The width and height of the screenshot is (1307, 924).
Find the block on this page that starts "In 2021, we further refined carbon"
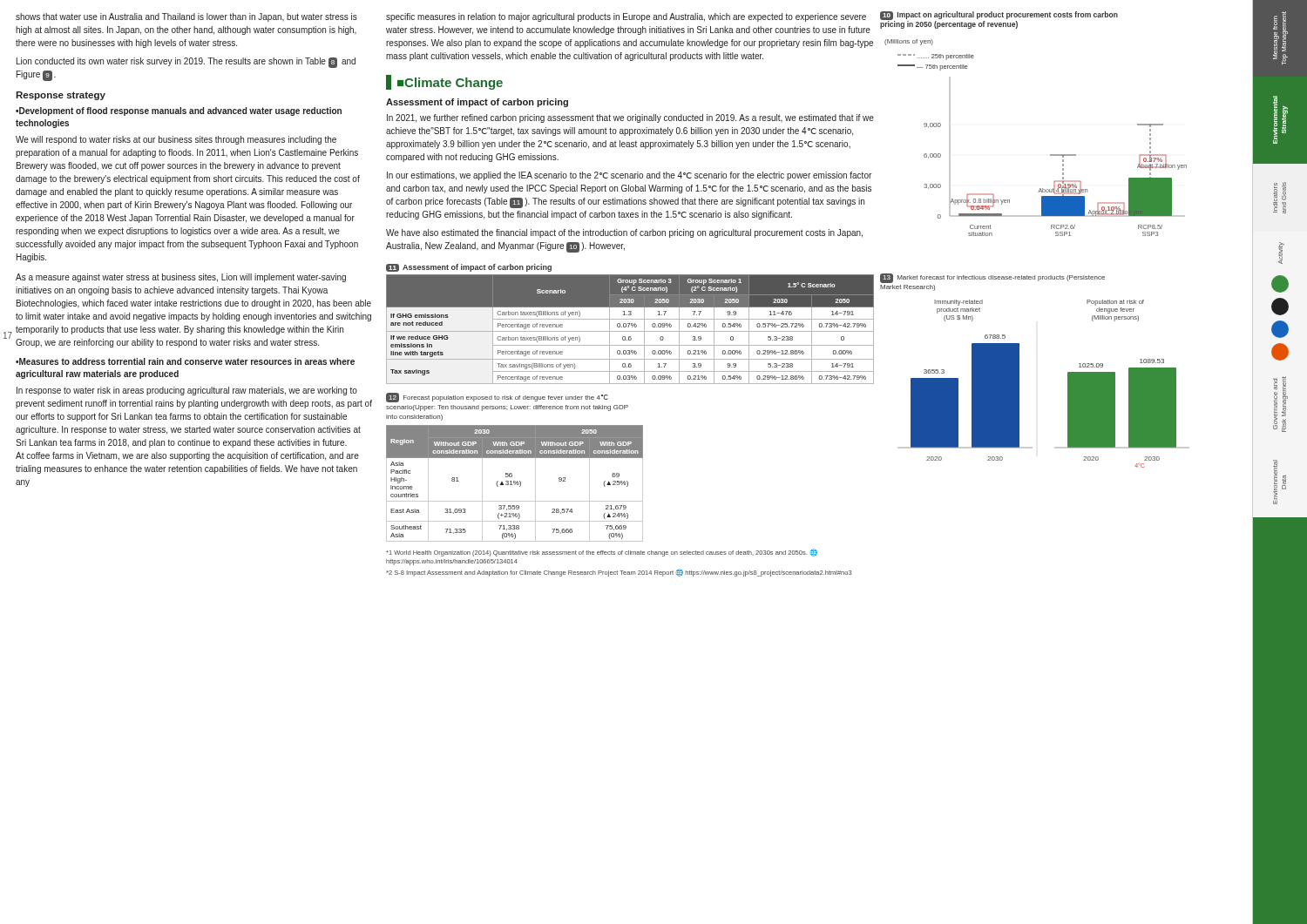pos(630,138)
